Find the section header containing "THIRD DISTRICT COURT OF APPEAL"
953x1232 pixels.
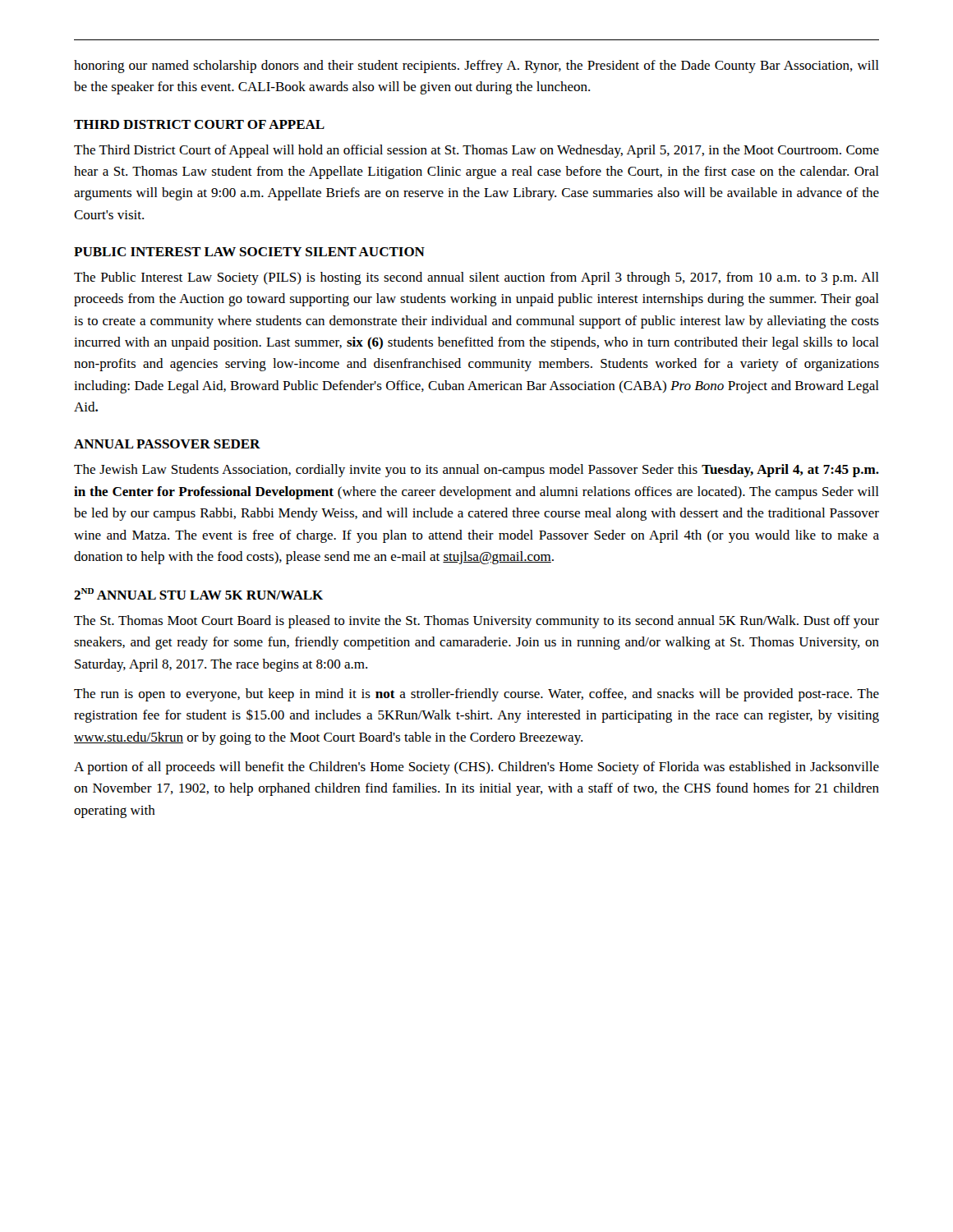tap(199, 124)
